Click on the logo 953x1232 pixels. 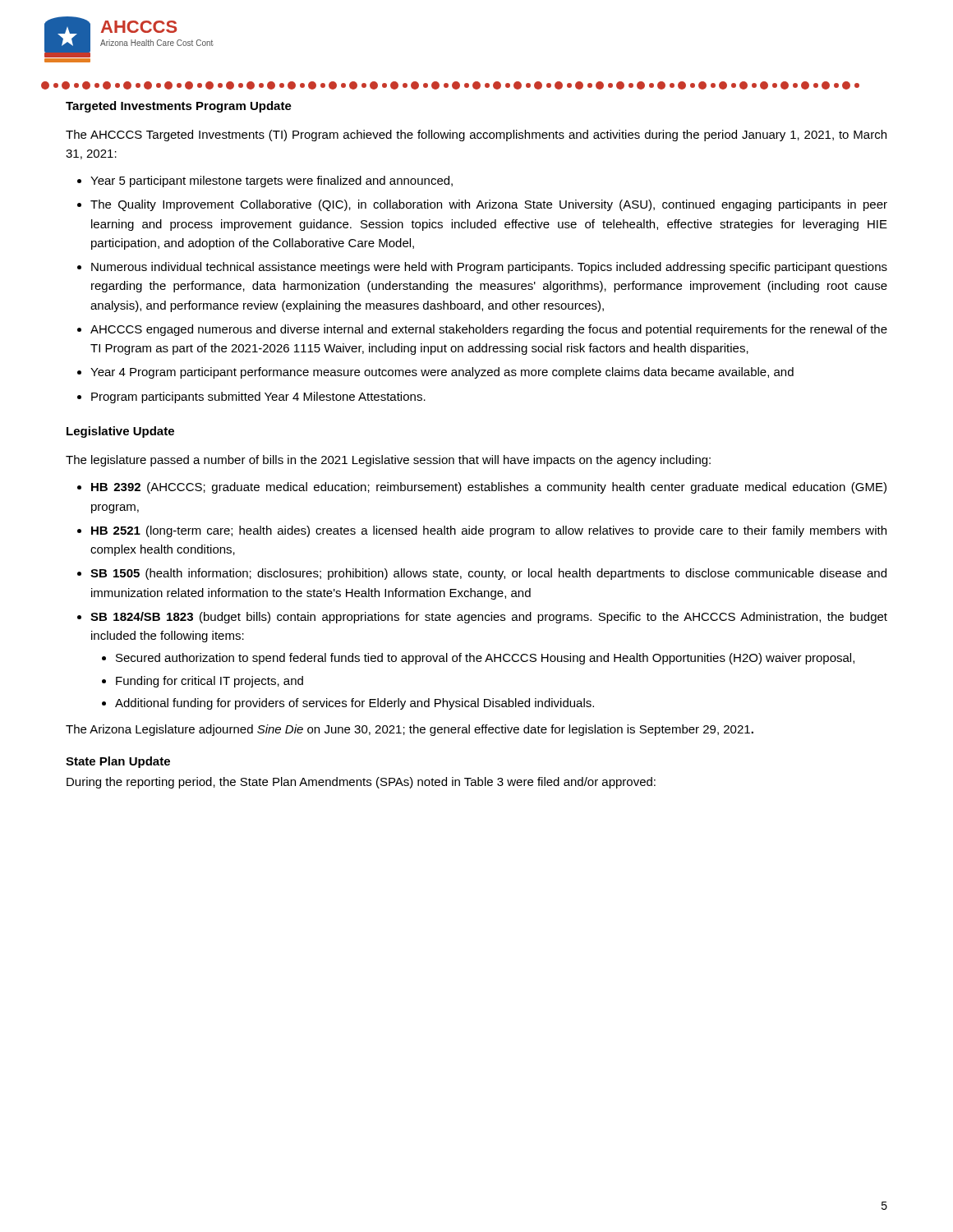pos(476,44)
